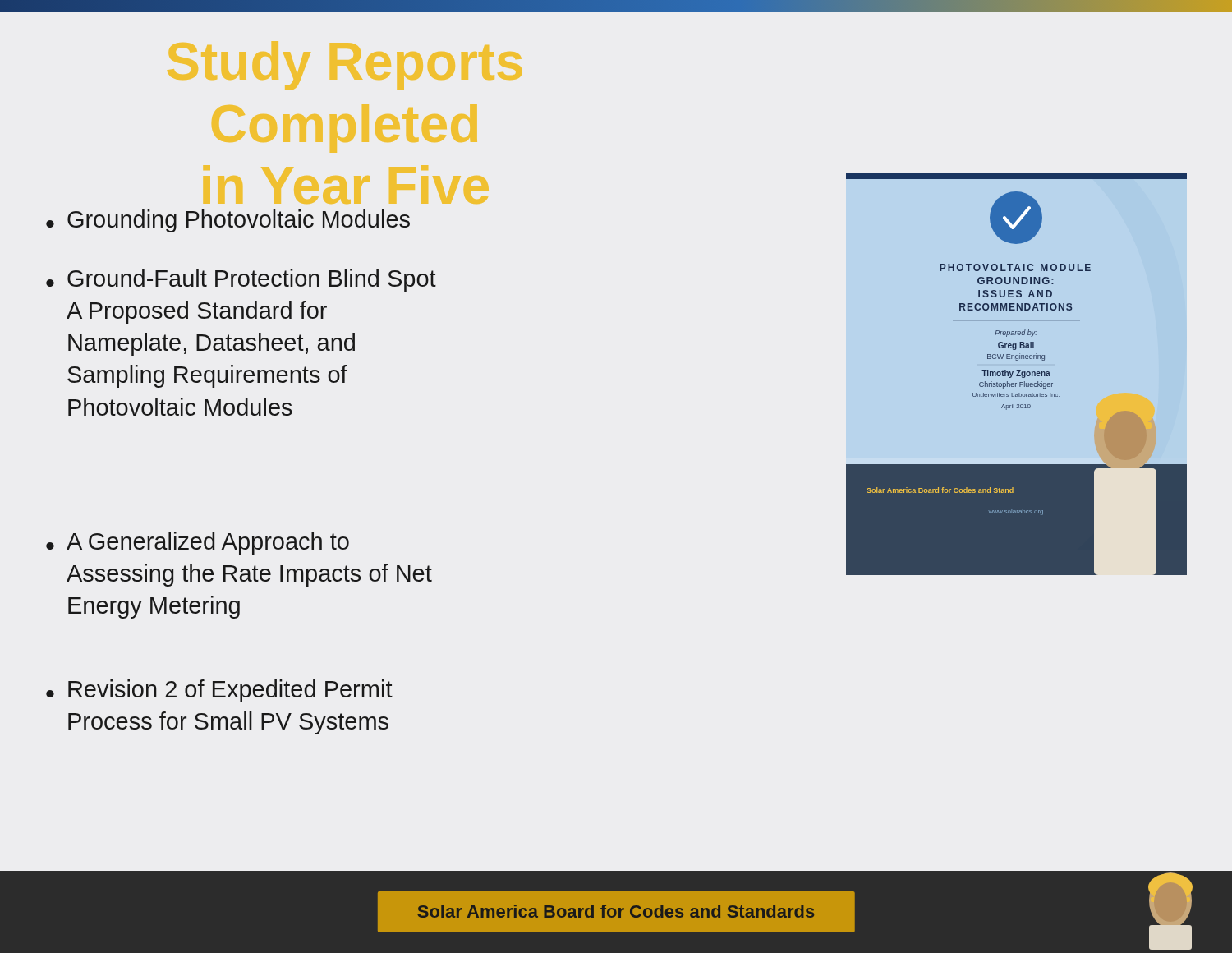Select the illustration

pos(1016,374)
